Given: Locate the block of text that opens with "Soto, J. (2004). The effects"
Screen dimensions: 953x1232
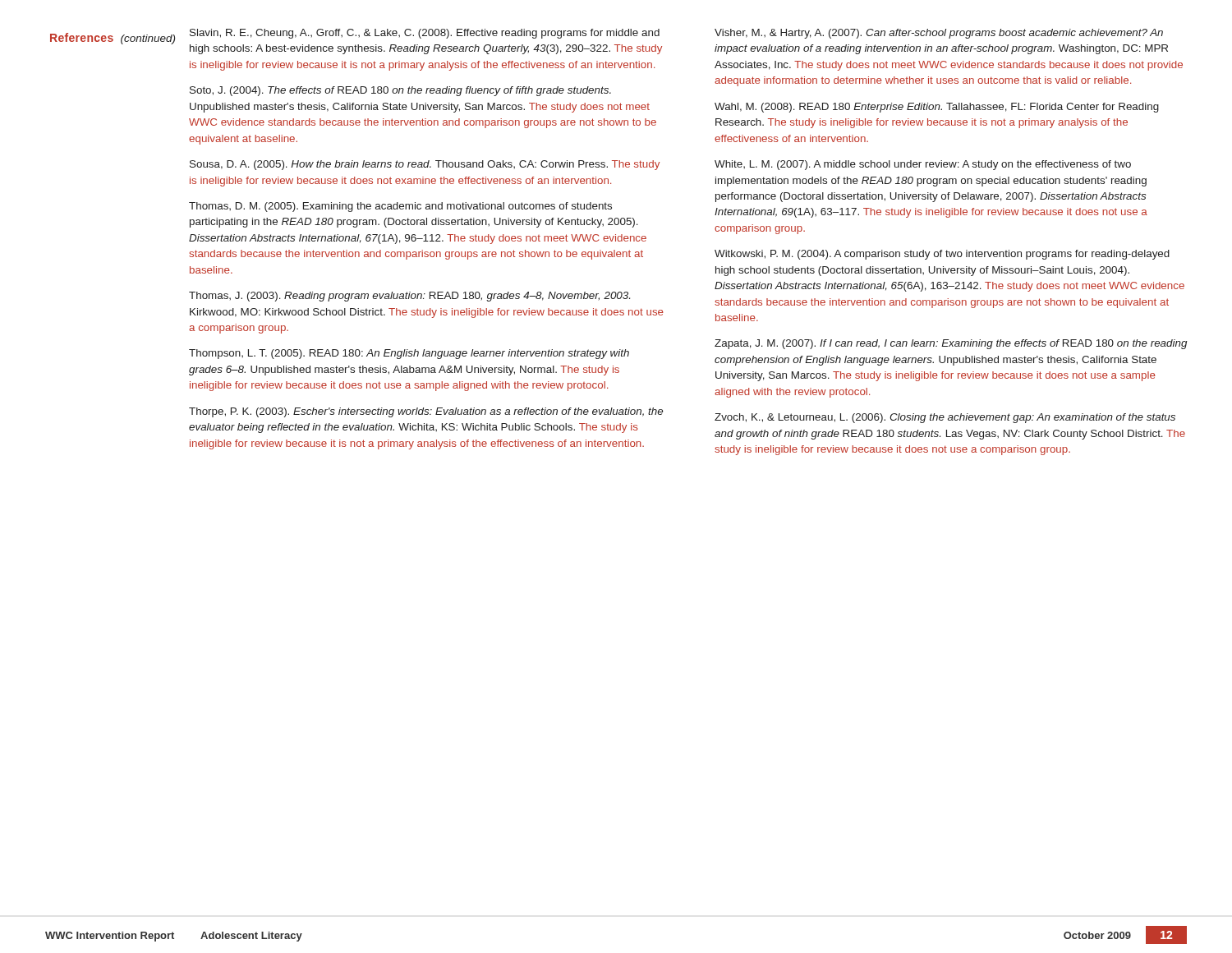Looking at the screenshot, I should 423,114.
